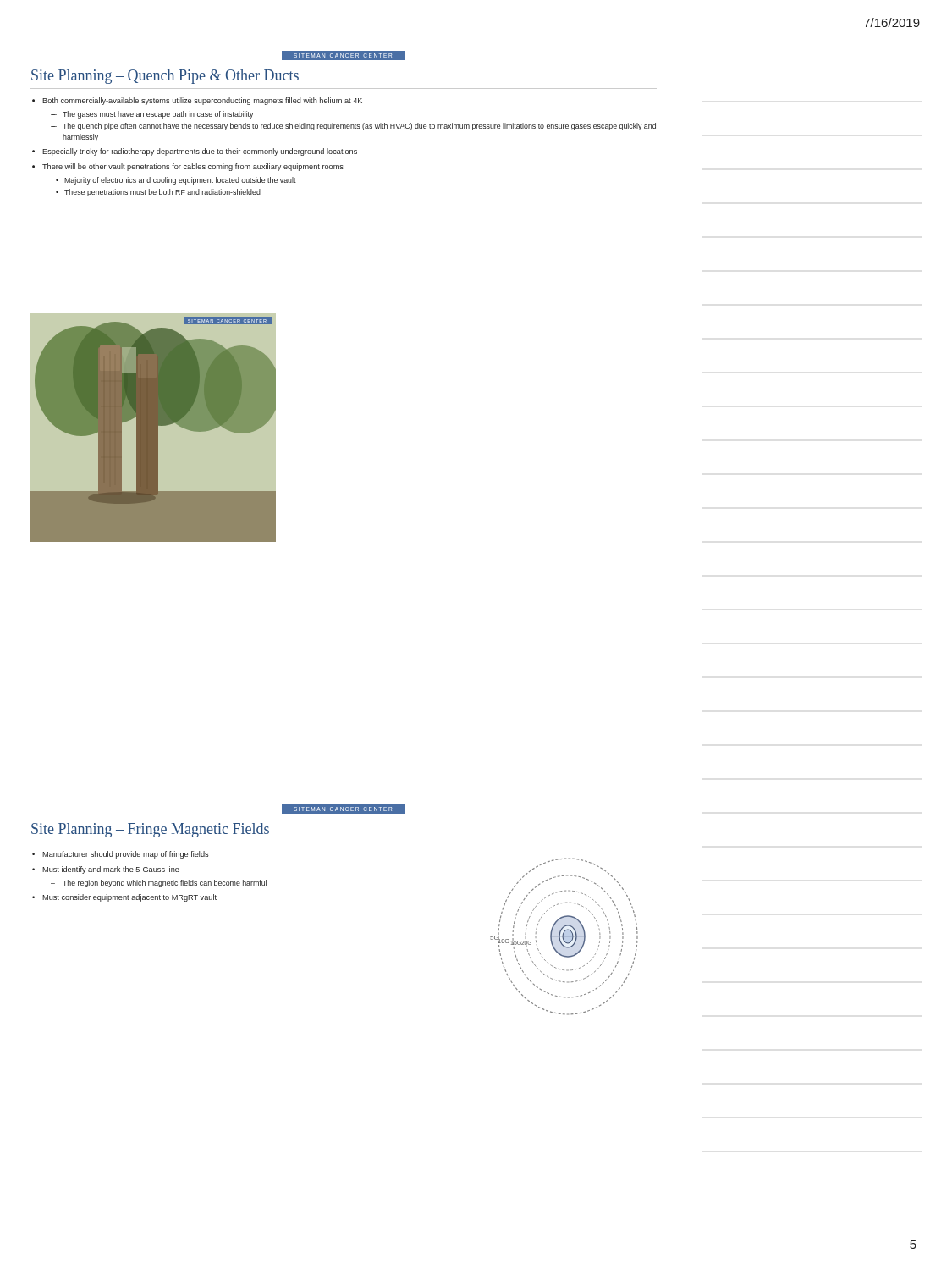The image size is (952, 1270).
Task: Point to the text block starting "• There will be other vault penetrations"
Action: coord(344,179)
